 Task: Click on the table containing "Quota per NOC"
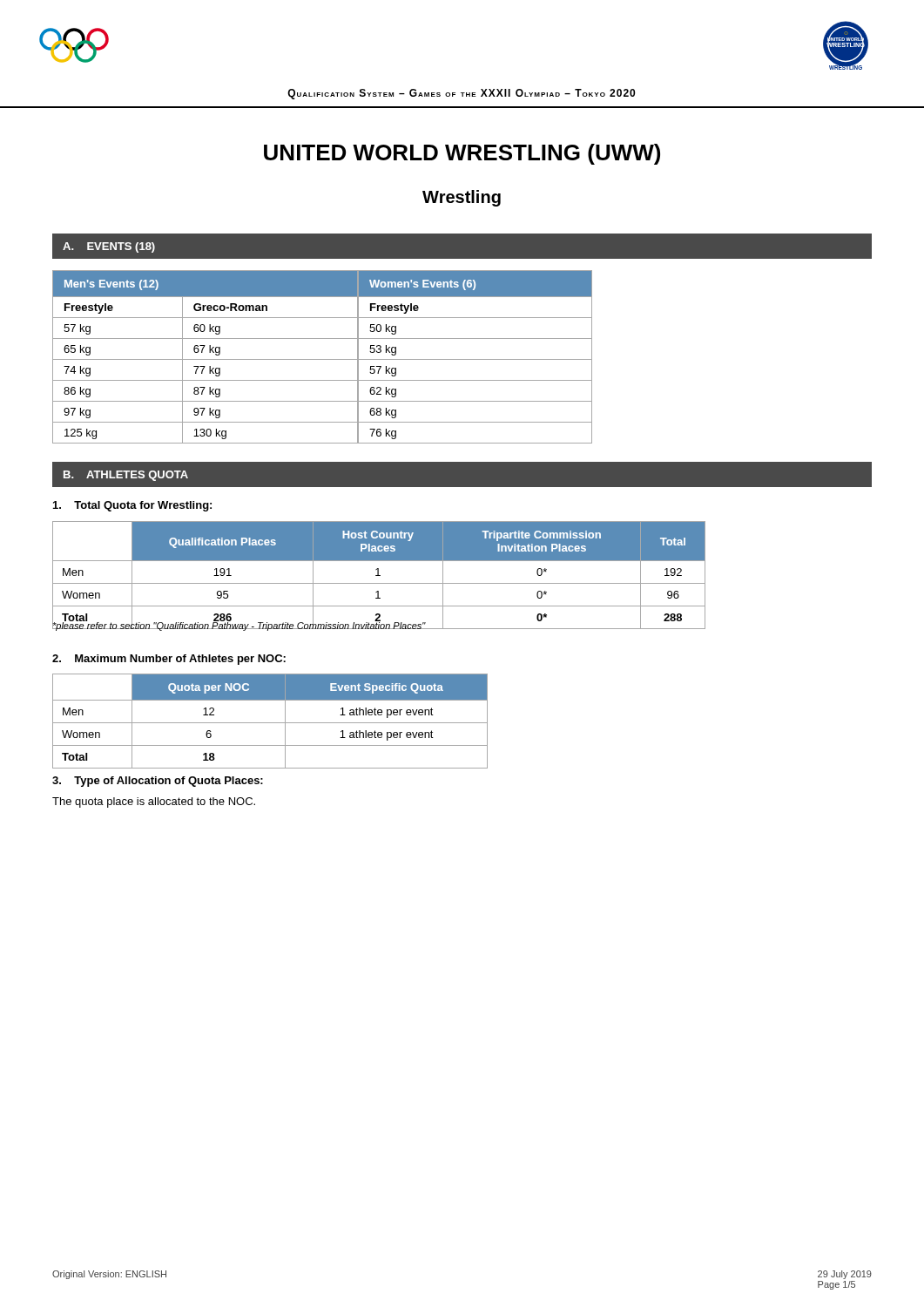[270, 721]
